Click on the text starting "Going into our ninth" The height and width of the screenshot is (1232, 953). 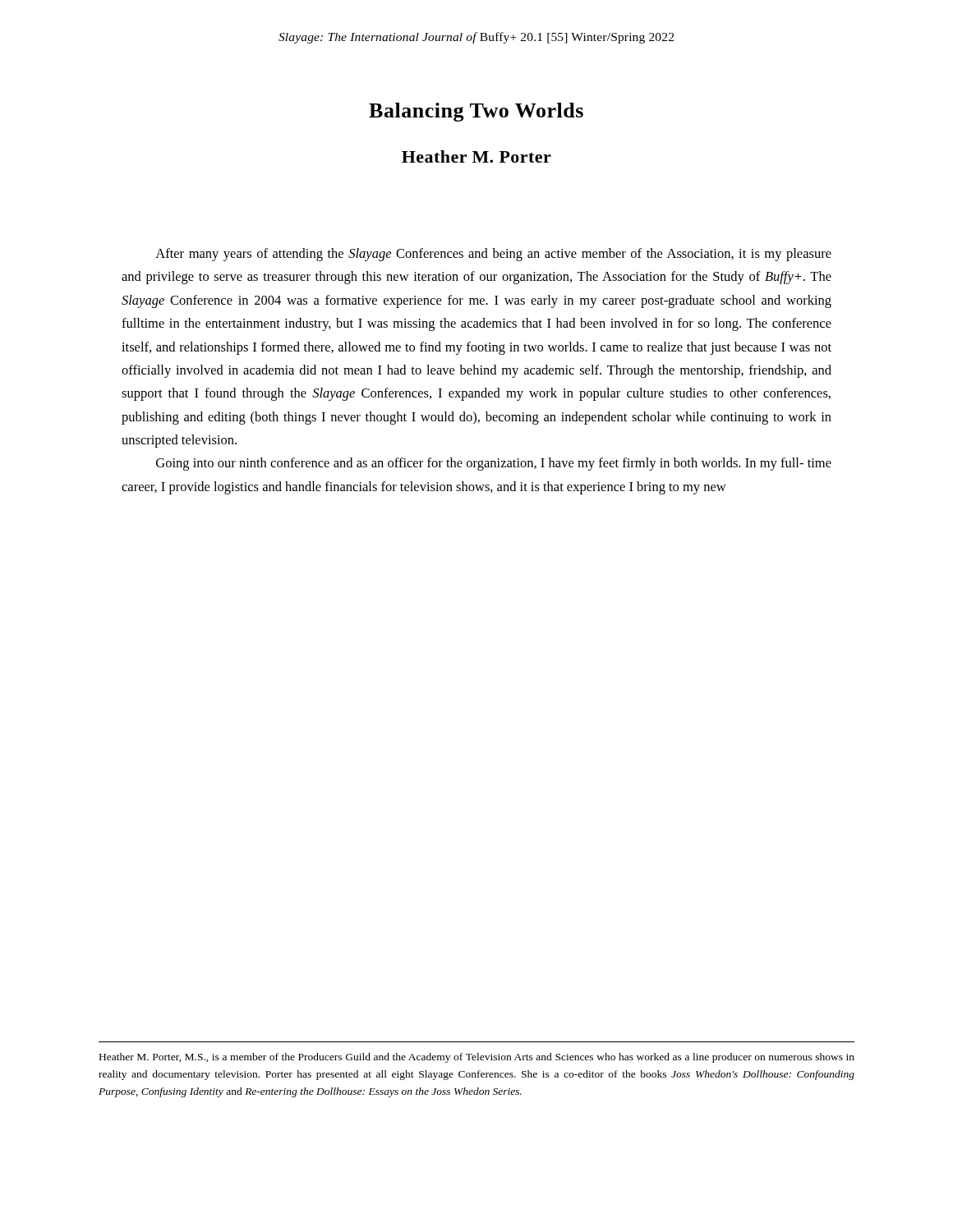click(x=476, y=475)
